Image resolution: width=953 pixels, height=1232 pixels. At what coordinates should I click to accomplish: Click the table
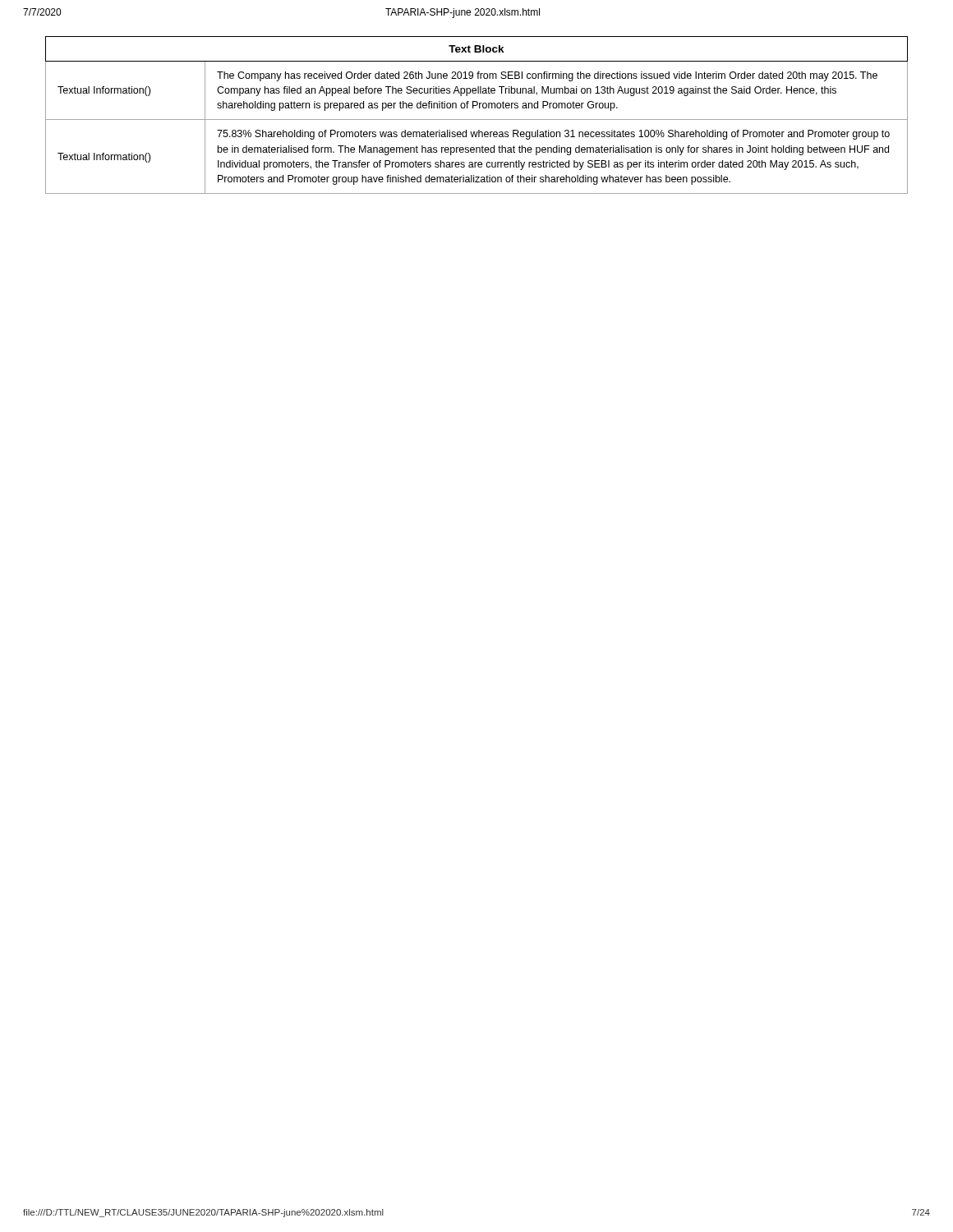pos(476,115)
